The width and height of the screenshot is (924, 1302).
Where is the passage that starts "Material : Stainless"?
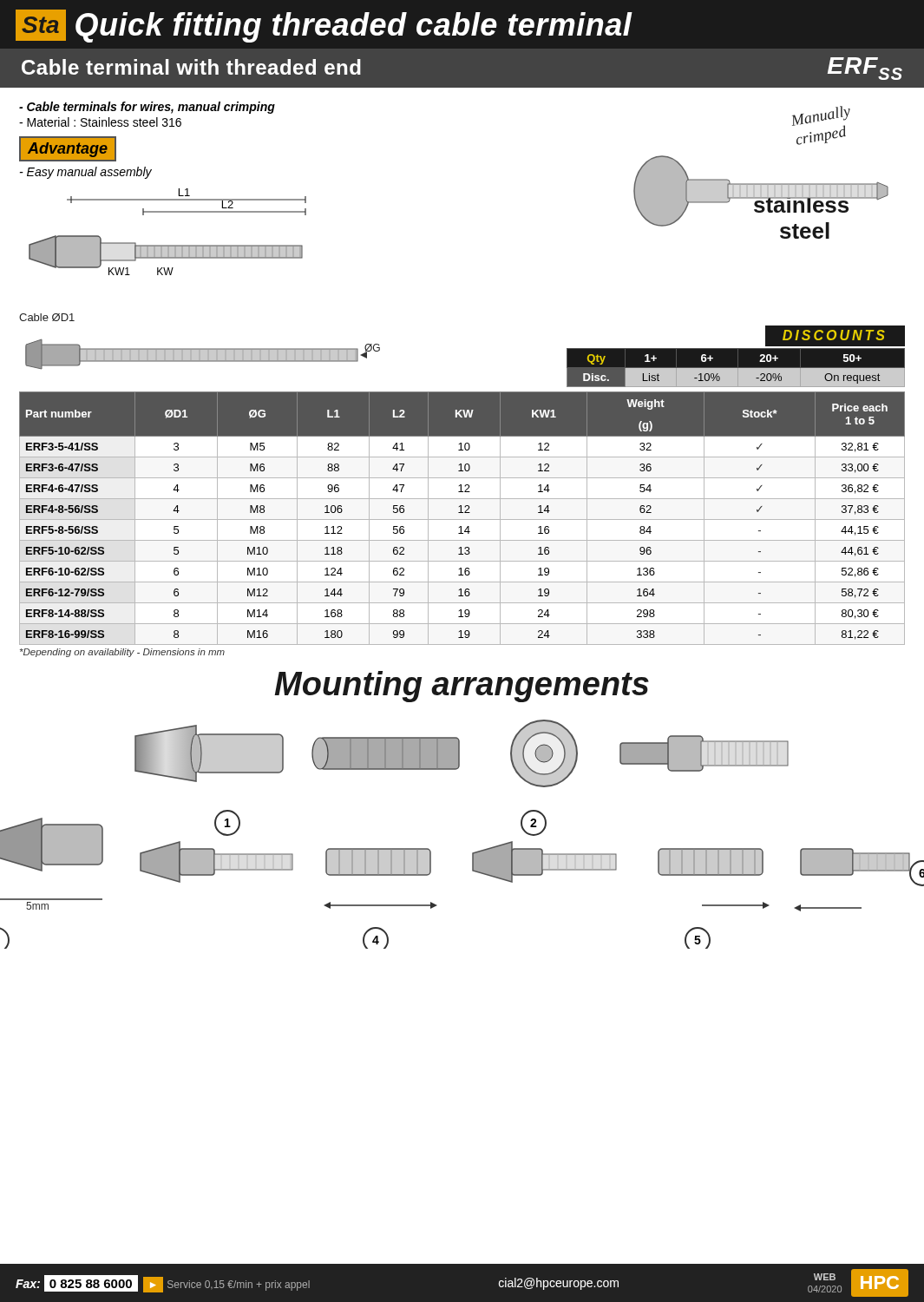[x=100, y=122]
